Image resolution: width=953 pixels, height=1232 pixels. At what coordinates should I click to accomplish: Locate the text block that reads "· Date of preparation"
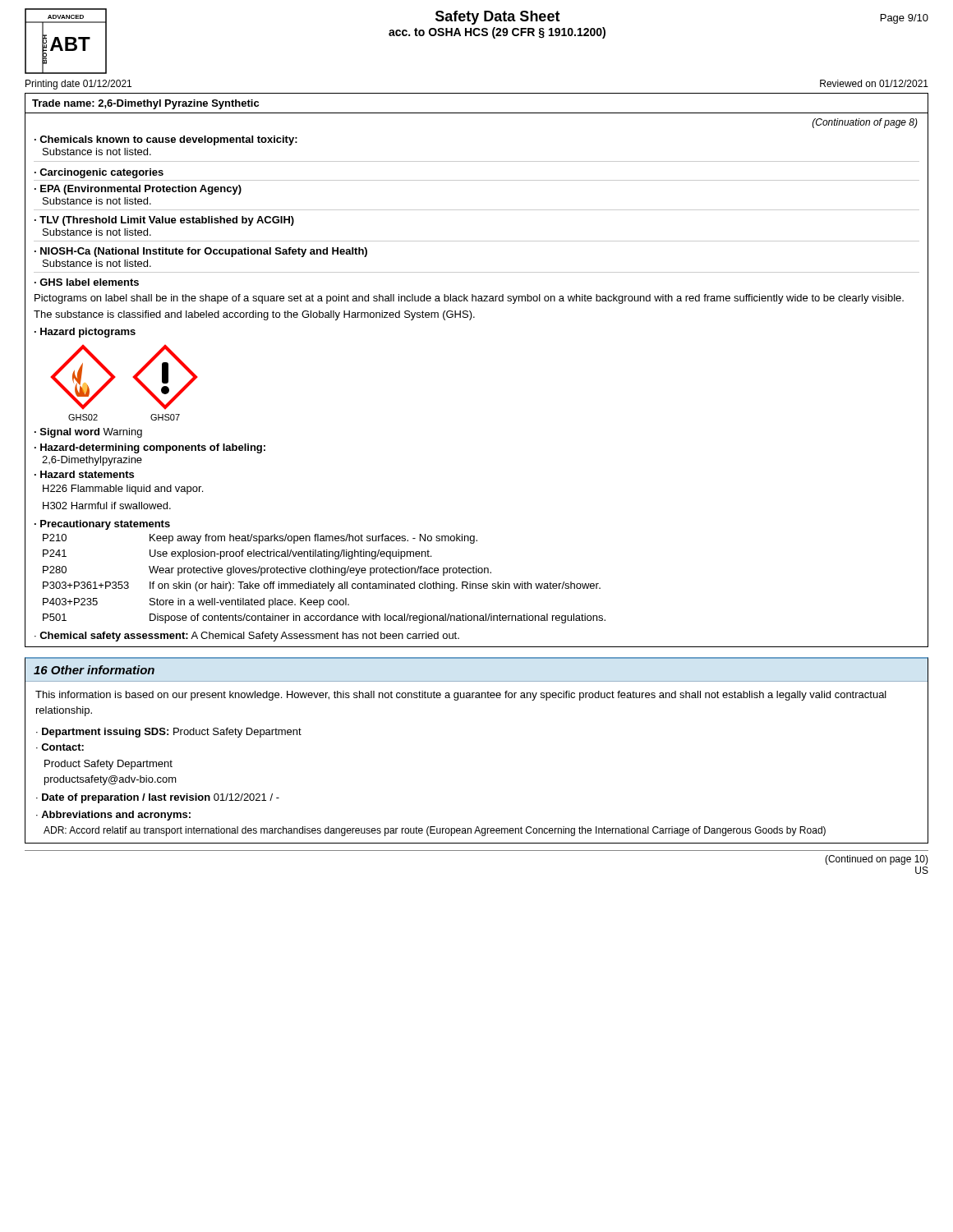[x=157, y=797]
